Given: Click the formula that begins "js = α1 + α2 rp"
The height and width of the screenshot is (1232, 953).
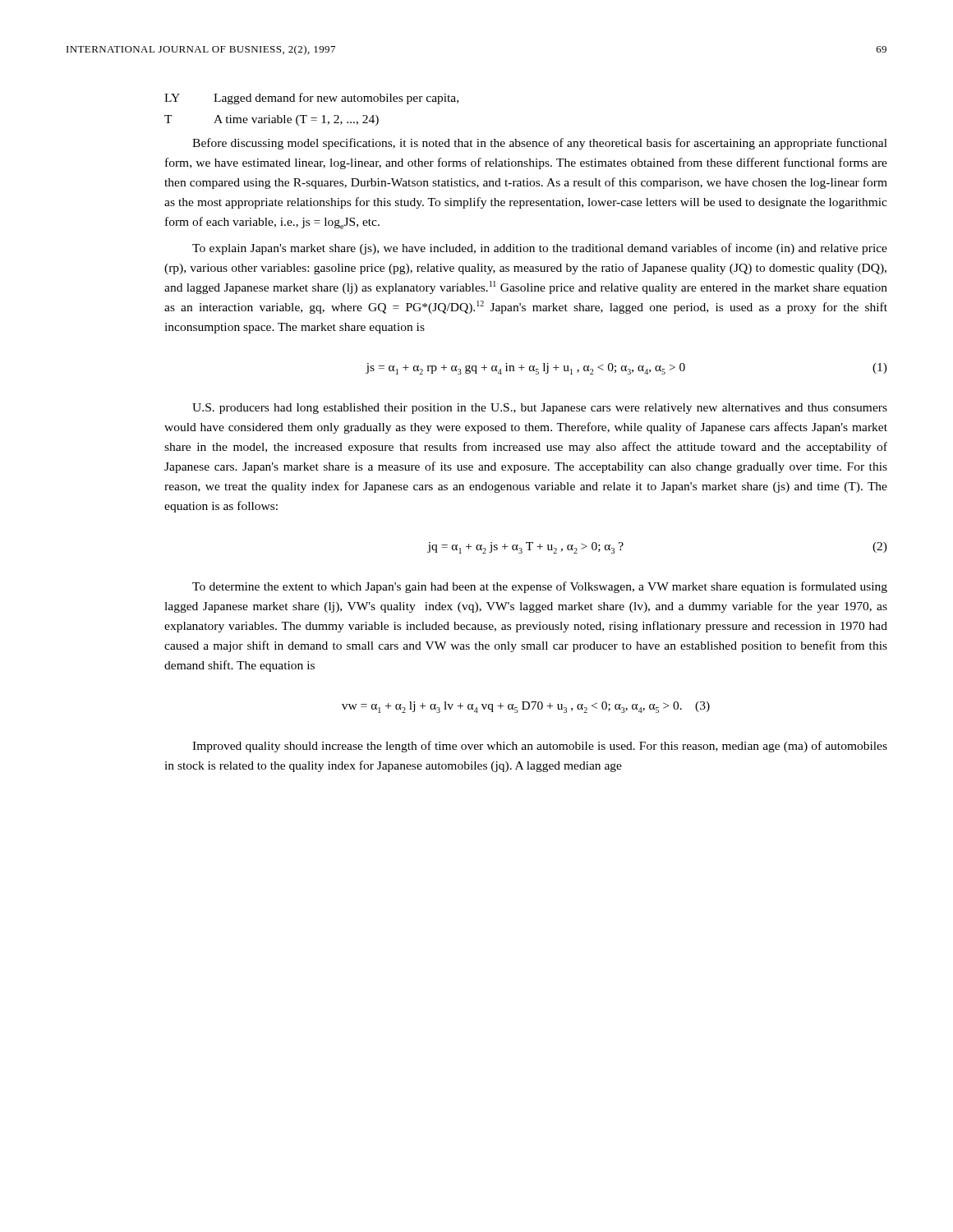Looking at the screenshot, I should click(627, 367).
